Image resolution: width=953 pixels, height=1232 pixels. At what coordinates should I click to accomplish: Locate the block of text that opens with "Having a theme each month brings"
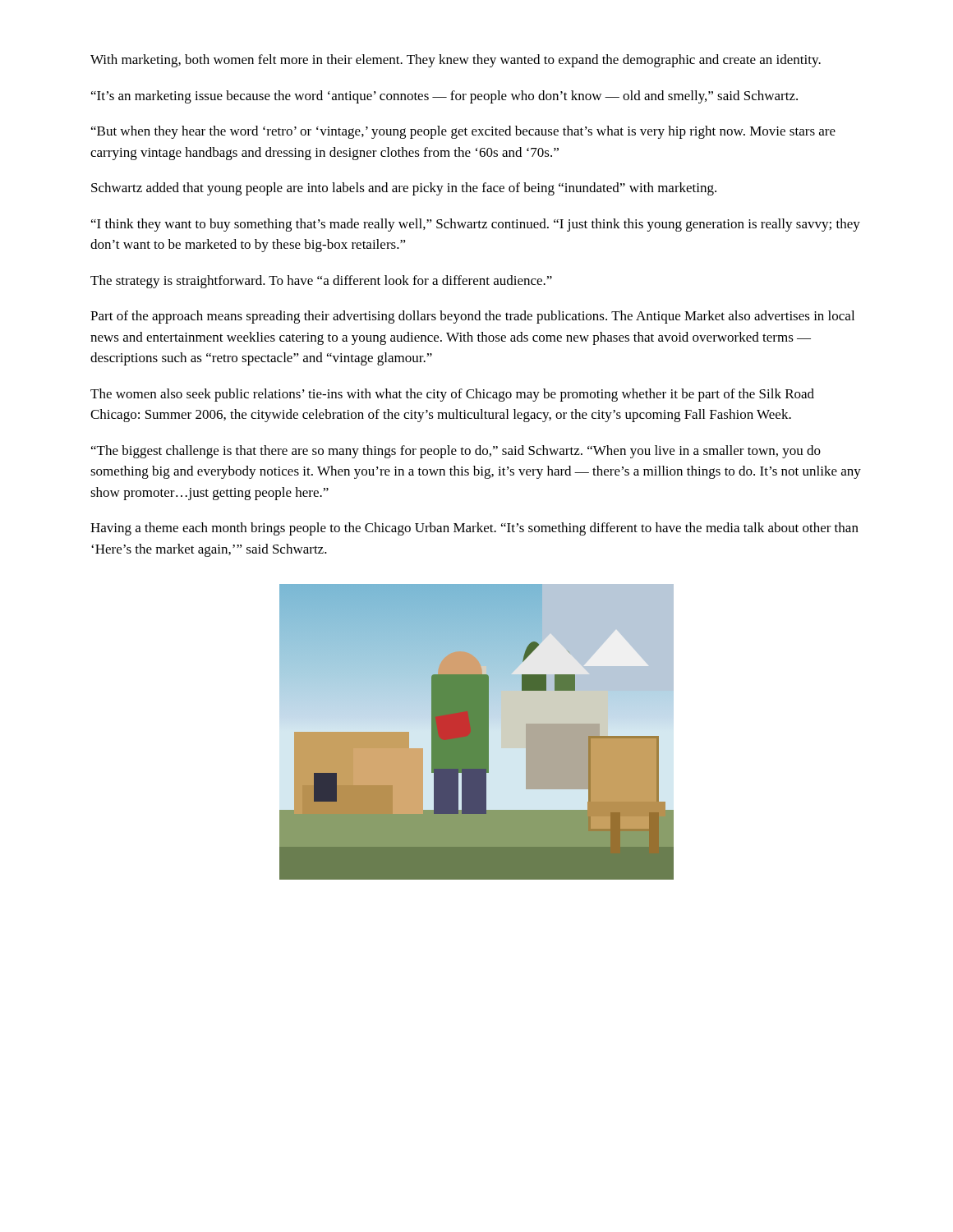(x=474, y=538)
